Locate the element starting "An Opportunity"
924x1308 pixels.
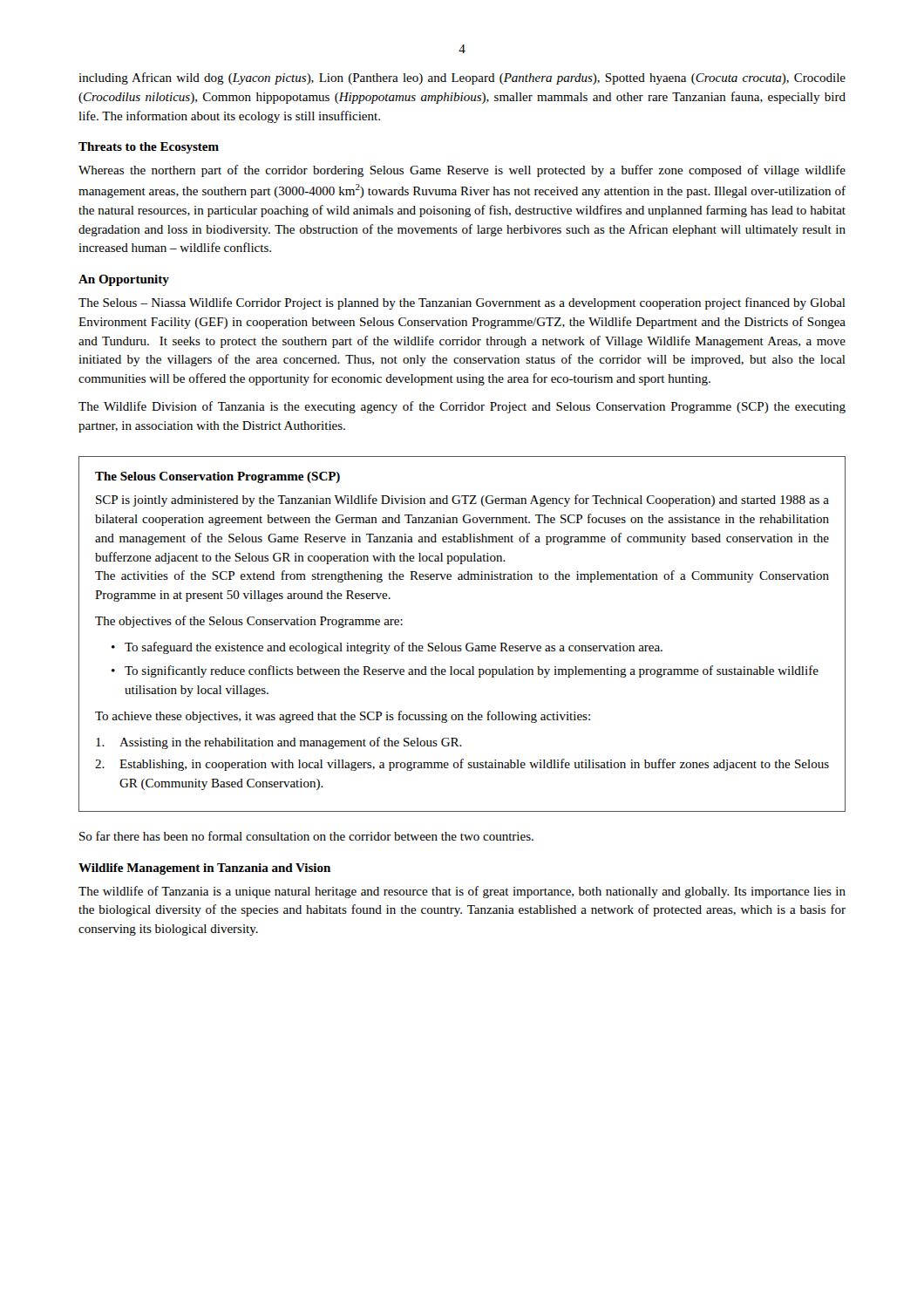coord(124,279)
